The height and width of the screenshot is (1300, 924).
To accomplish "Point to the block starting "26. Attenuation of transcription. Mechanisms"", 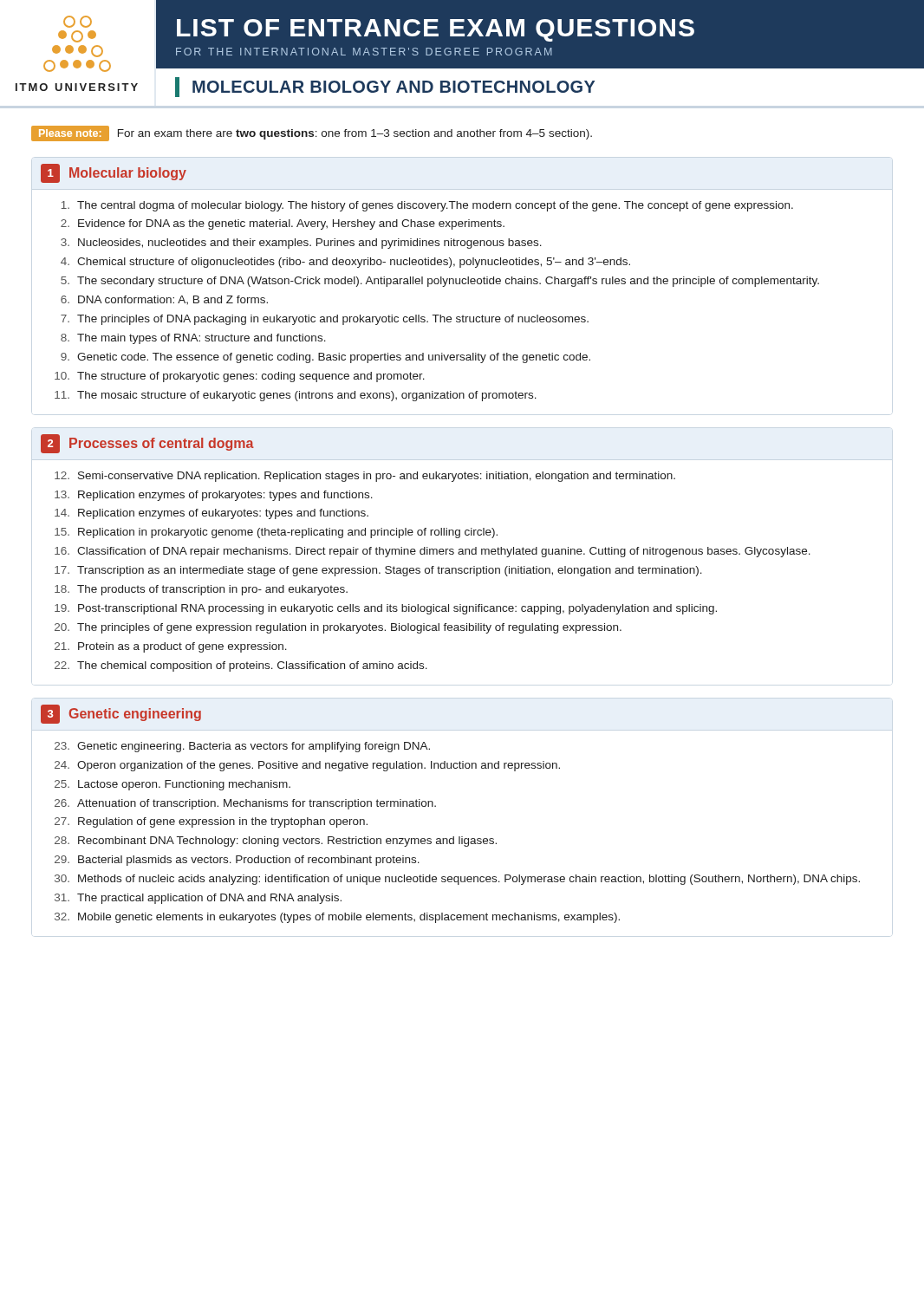I will 241,803.
